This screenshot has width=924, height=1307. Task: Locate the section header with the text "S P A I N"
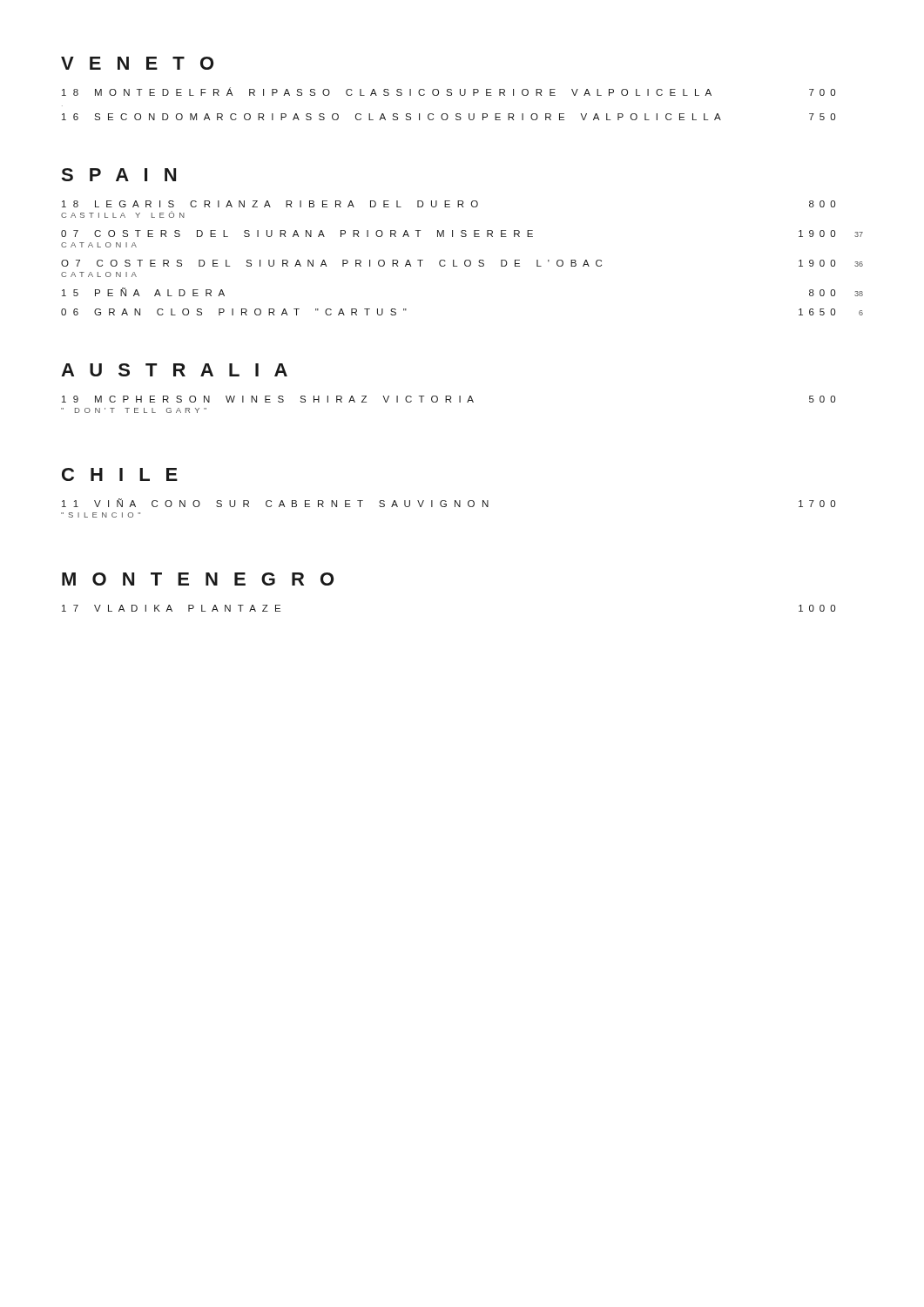coord(118,175)
